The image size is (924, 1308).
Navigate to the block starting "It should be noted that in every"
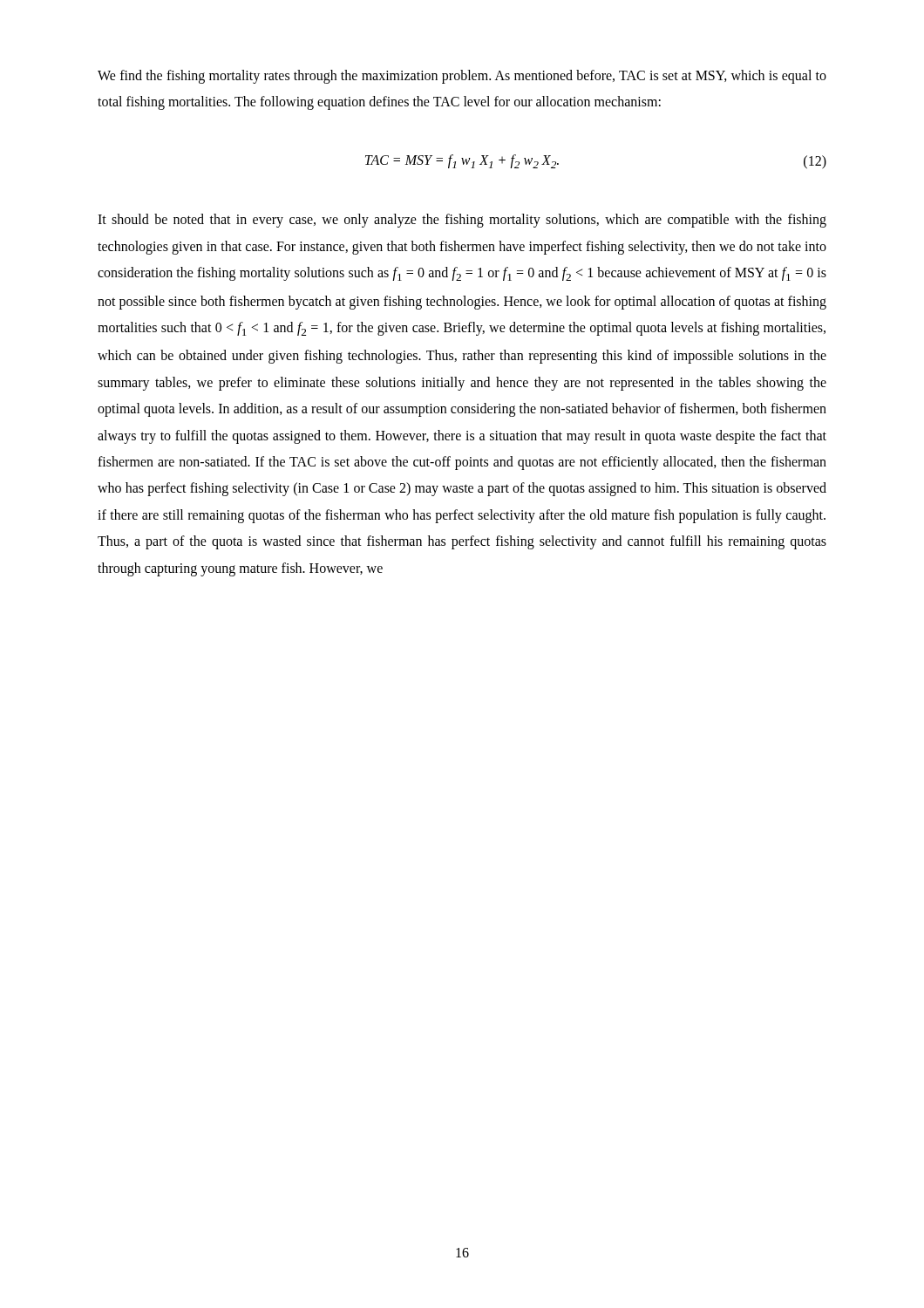click(x=462, y=394)
